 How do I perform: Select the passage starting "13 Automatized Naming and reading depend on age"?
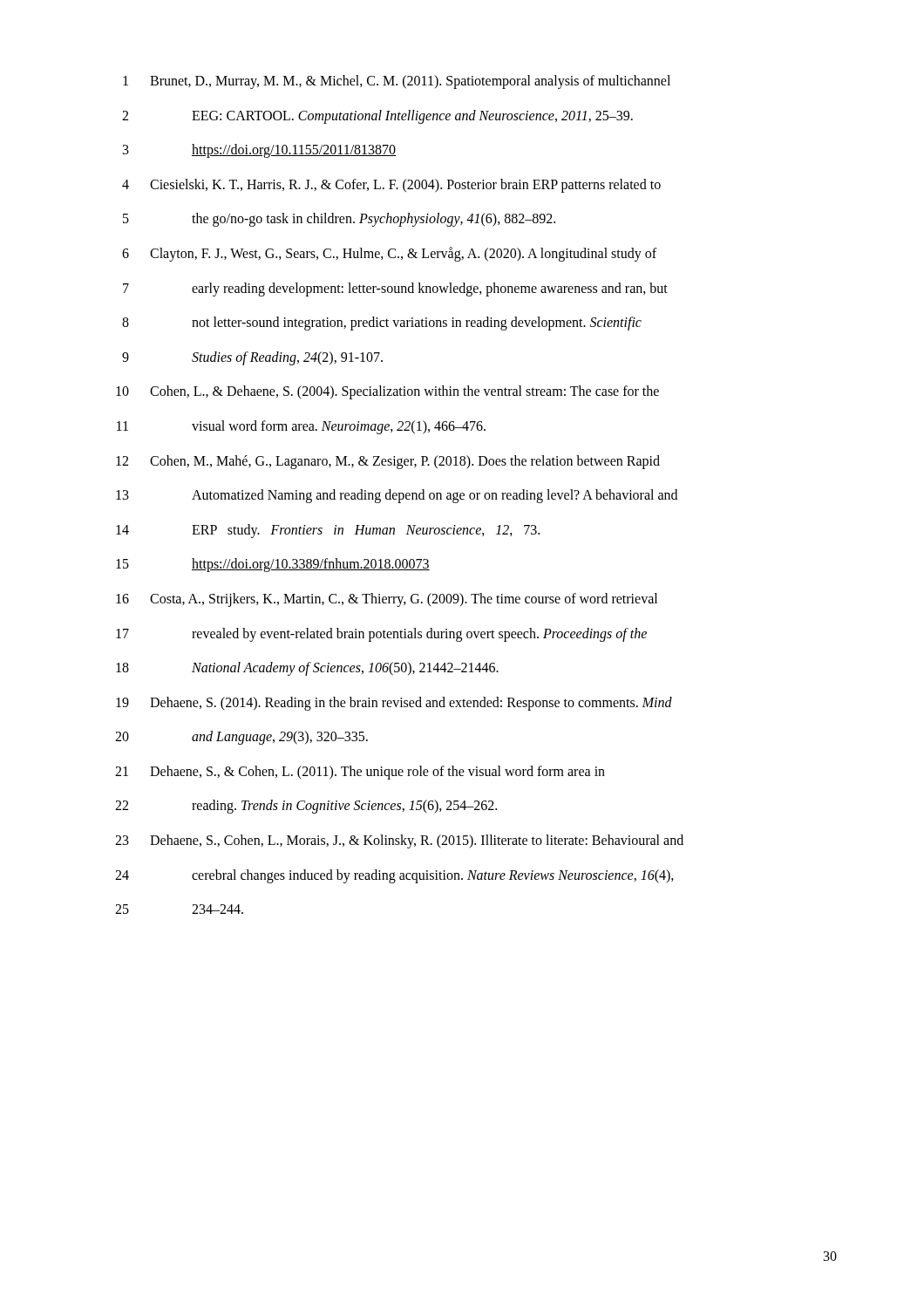462,495
